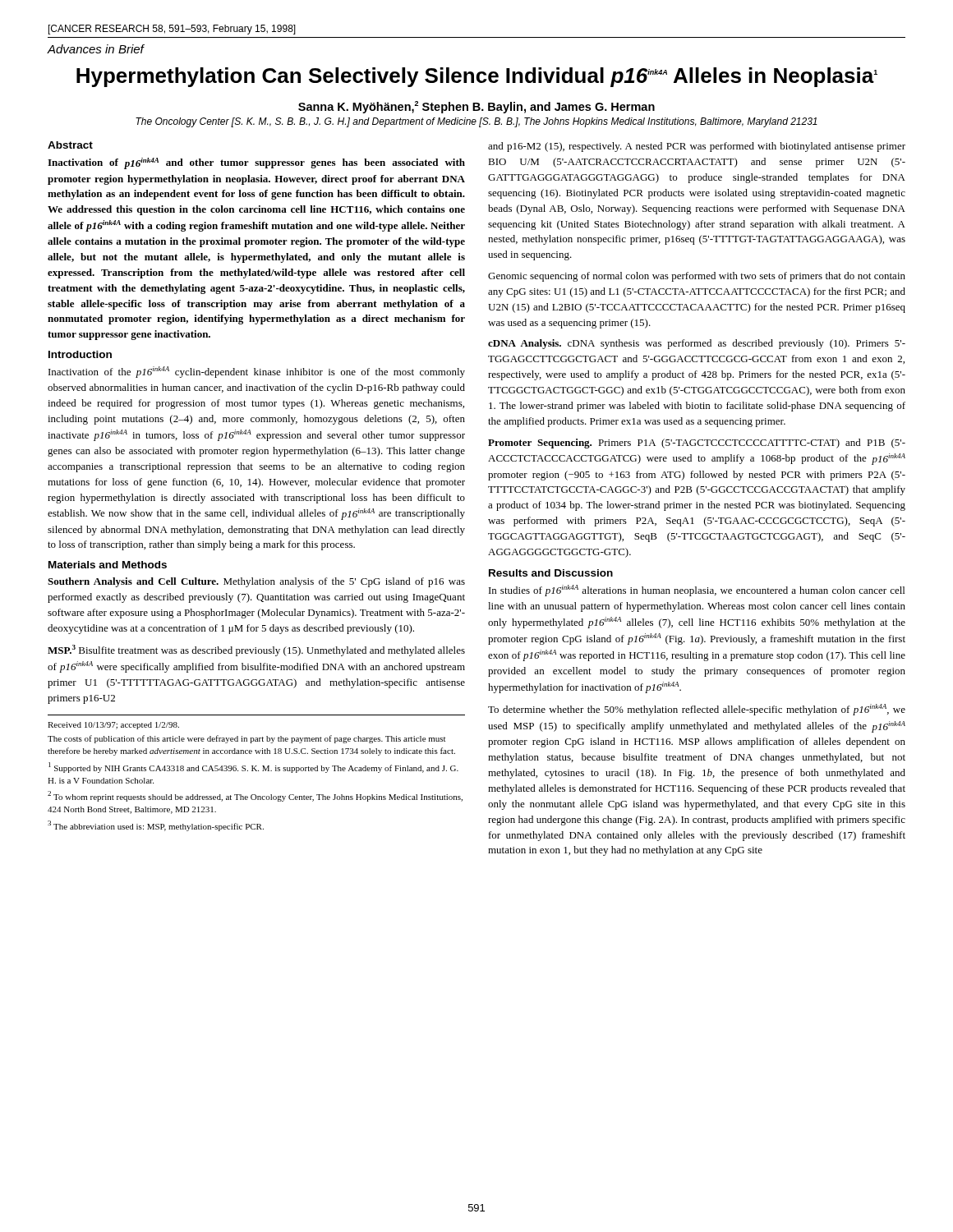Locate the region starting "Advances in Brief"
The image size is (953, 1232).
[96, 49]
